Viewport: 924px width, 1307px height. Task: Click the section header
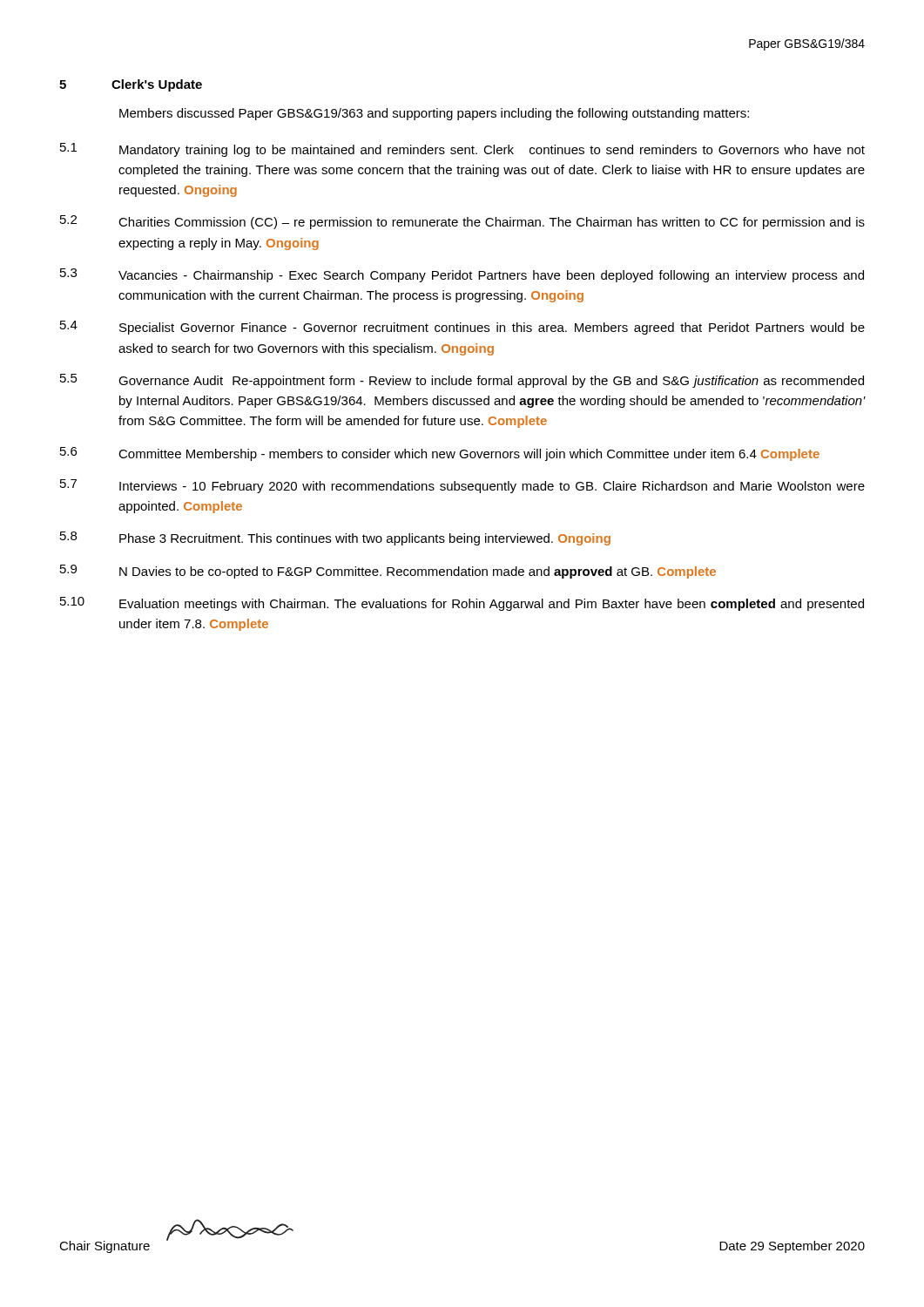pyautogui.click(x=131, y=84)
